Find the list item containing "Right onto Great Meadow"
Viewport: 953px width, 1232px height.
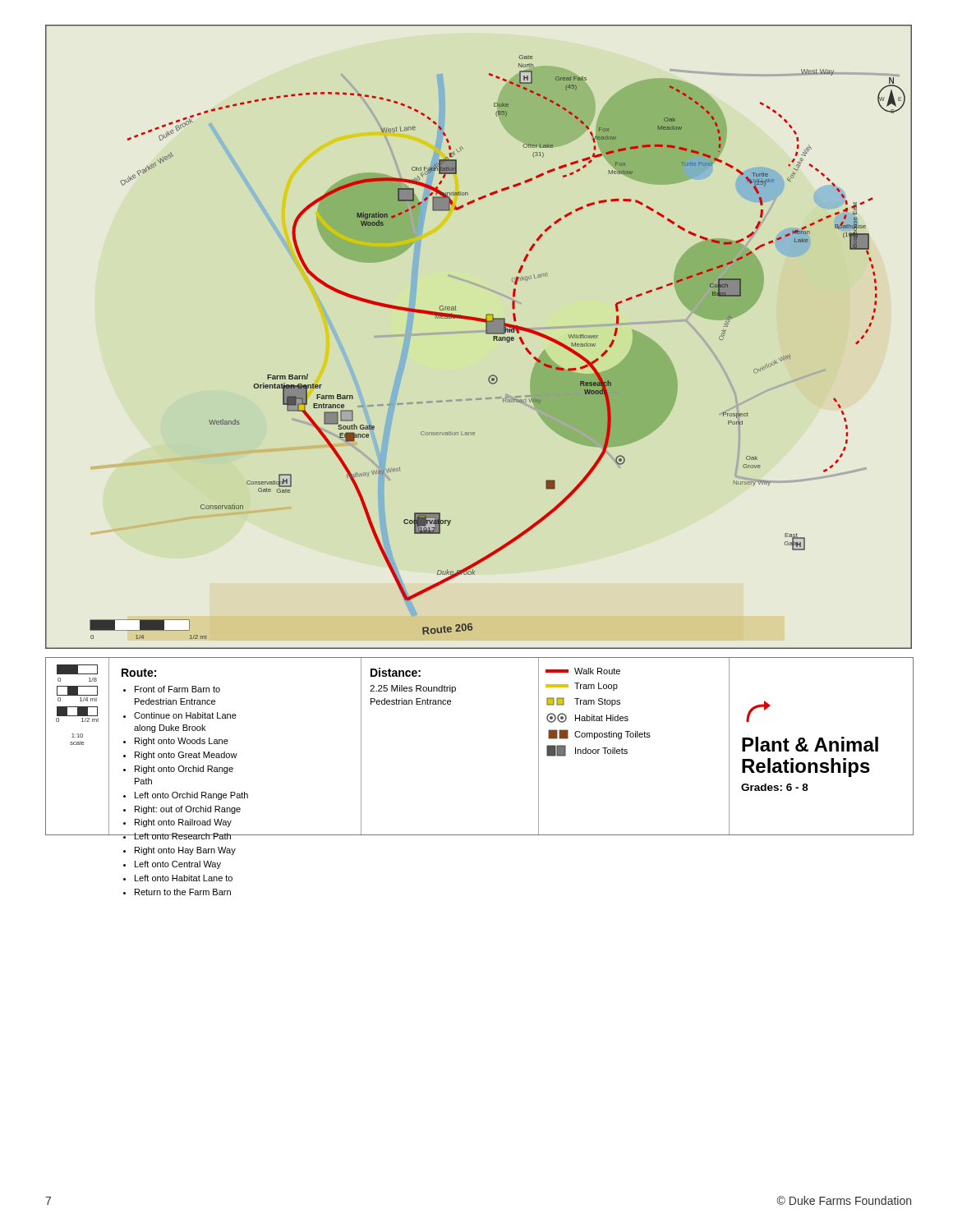click(185, 755)
